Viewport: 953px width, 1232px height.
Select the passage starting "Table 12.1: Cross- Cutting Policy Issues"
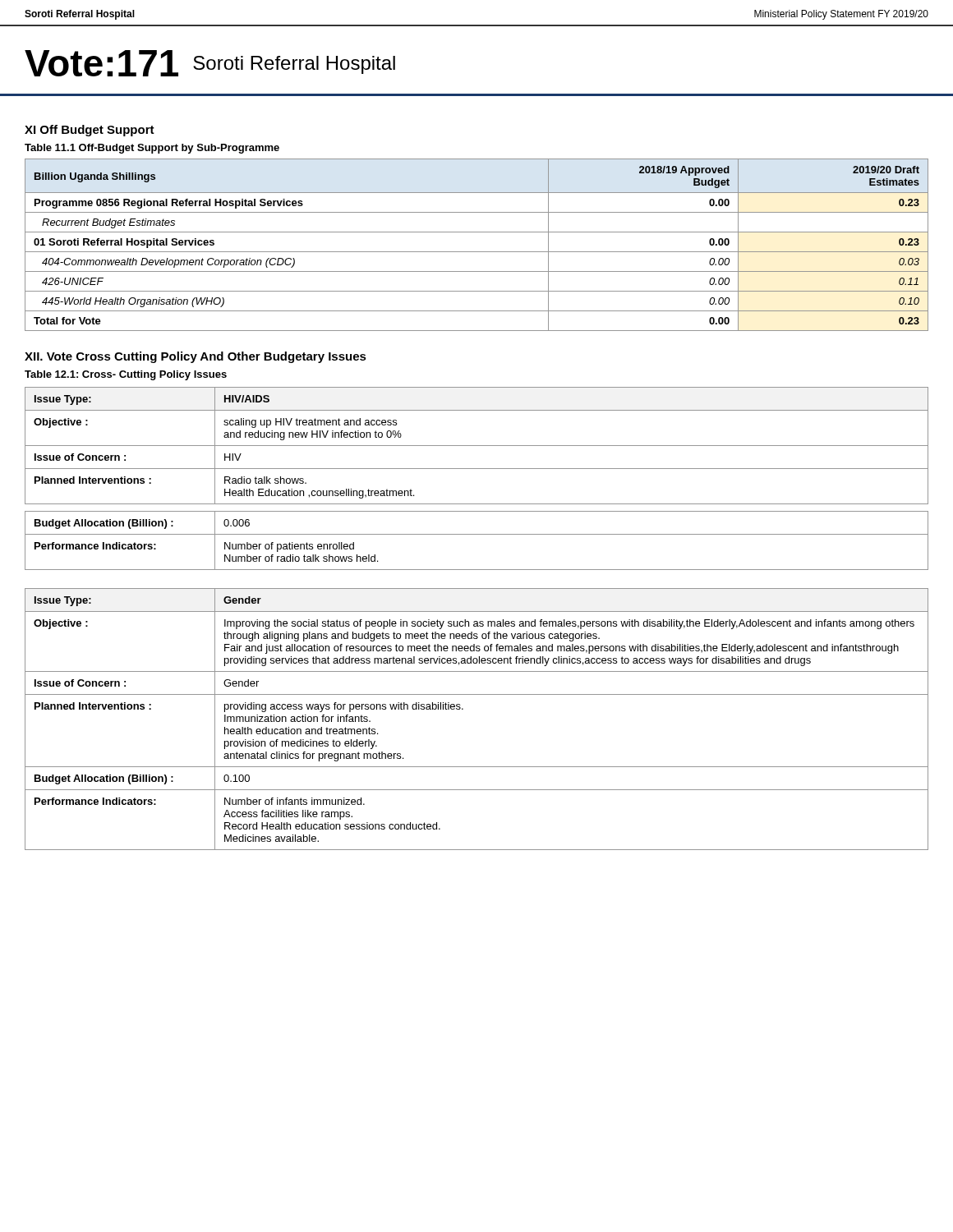click(x=126, y=374)
